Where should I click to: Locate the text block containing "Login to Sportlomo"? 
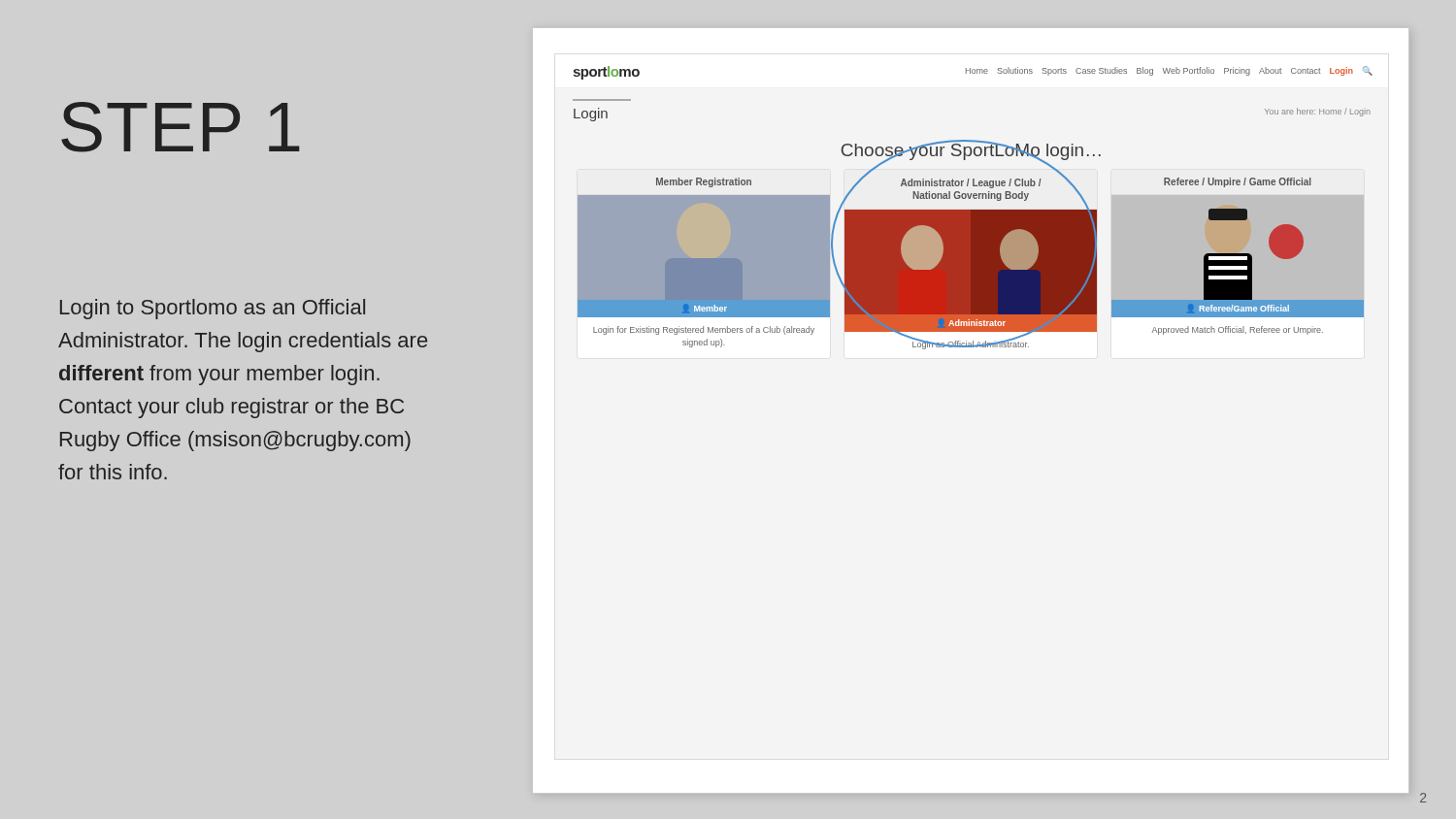(x=243, y=390)
